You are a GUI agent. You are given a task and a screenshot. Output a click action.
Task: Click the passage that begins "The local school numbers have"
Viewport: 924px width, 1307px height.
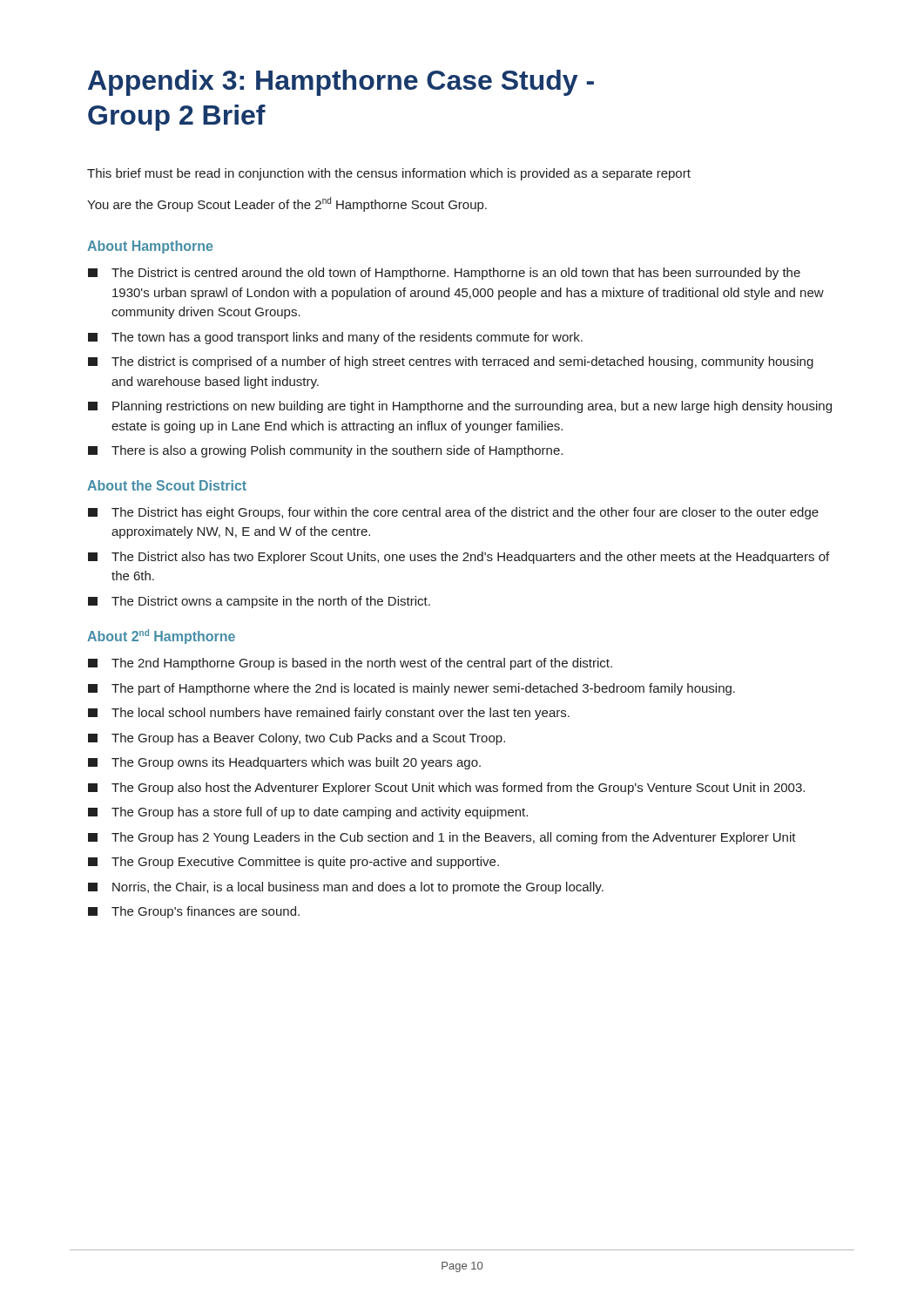coord(462,713)
